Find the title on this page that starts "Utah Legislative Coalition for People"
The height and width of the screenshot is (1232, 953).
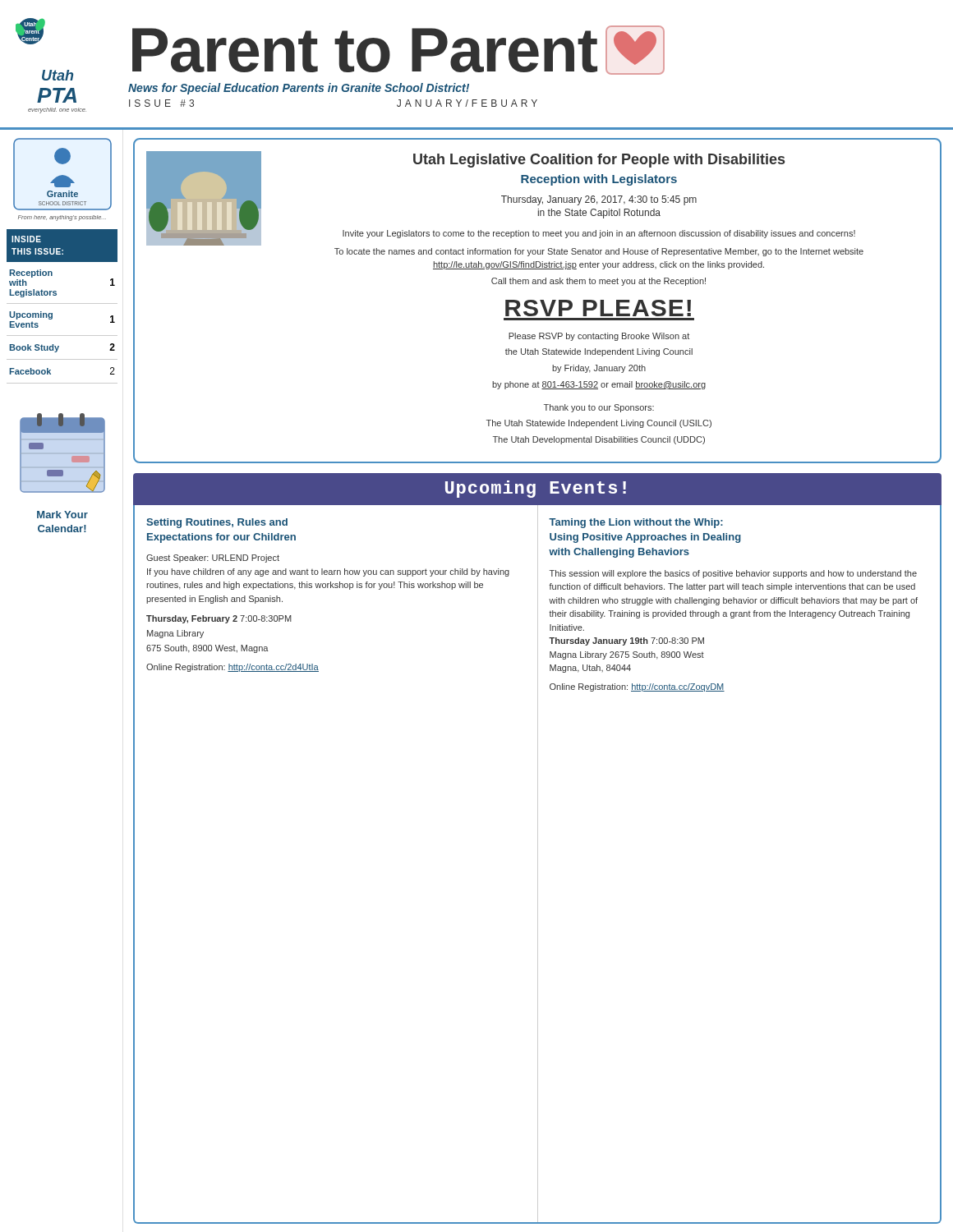point(599,159)
